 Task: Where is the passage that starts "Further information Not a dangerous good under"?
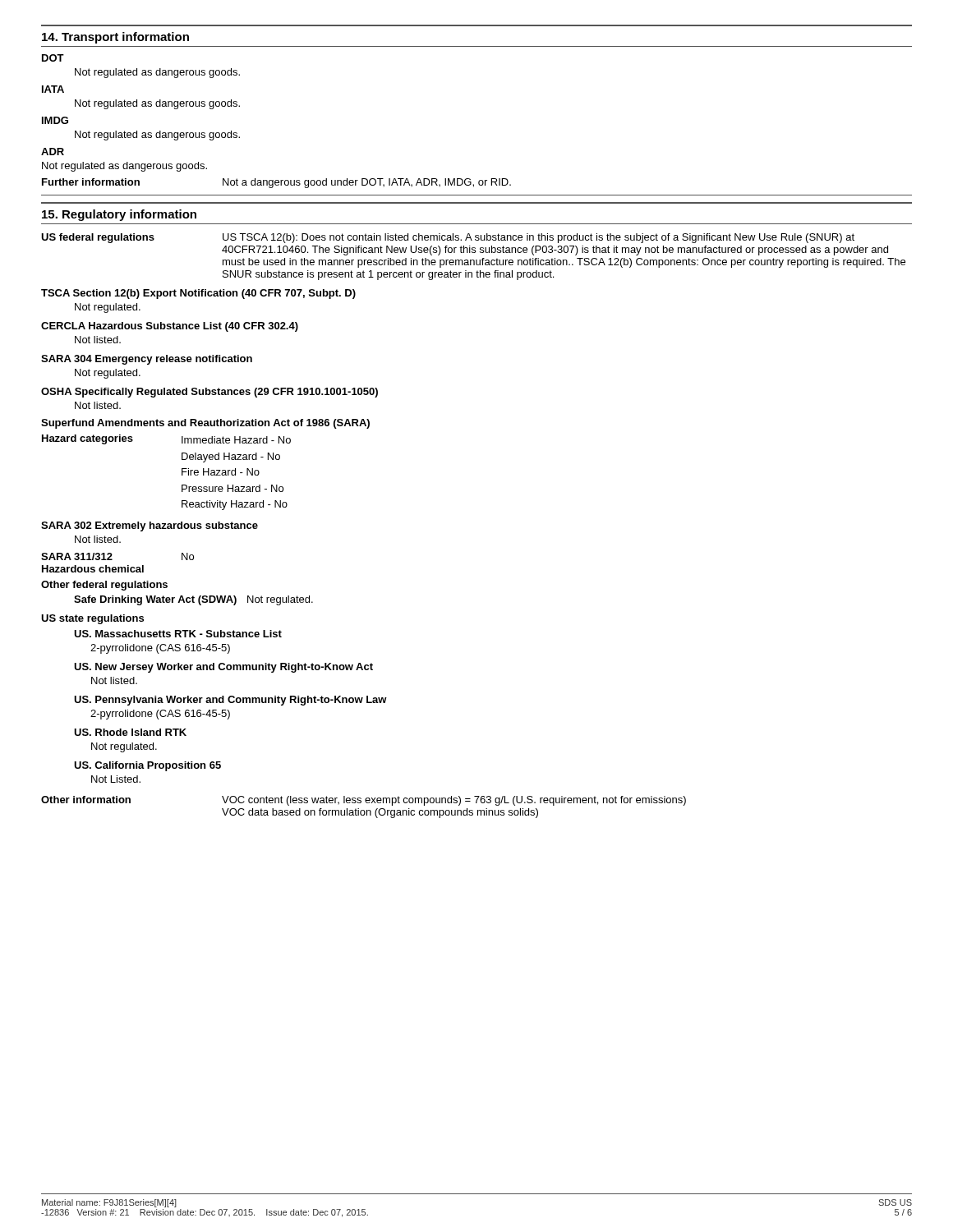476,182
